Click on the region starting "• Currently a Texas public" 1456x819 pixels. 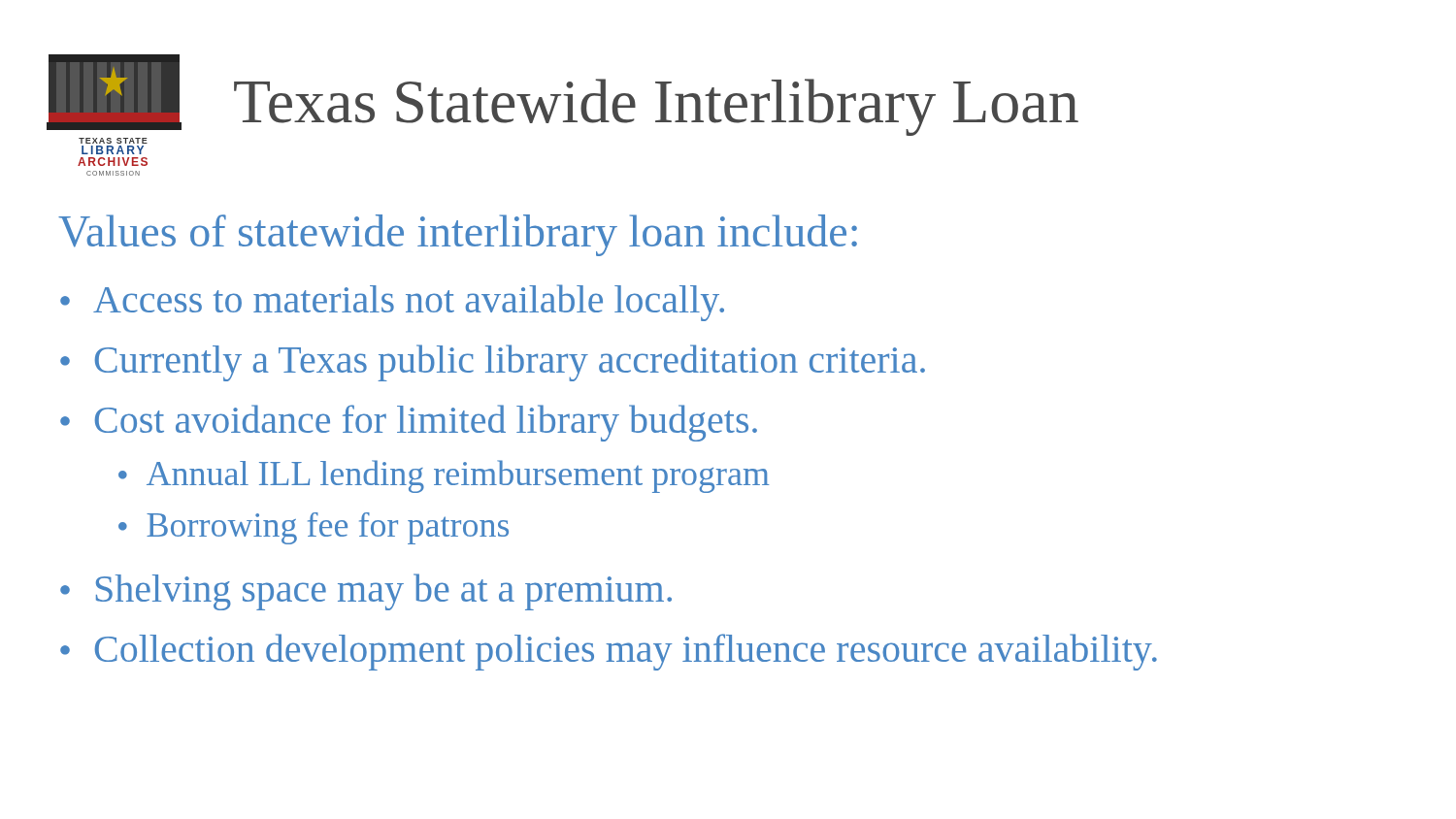[493, 361]
